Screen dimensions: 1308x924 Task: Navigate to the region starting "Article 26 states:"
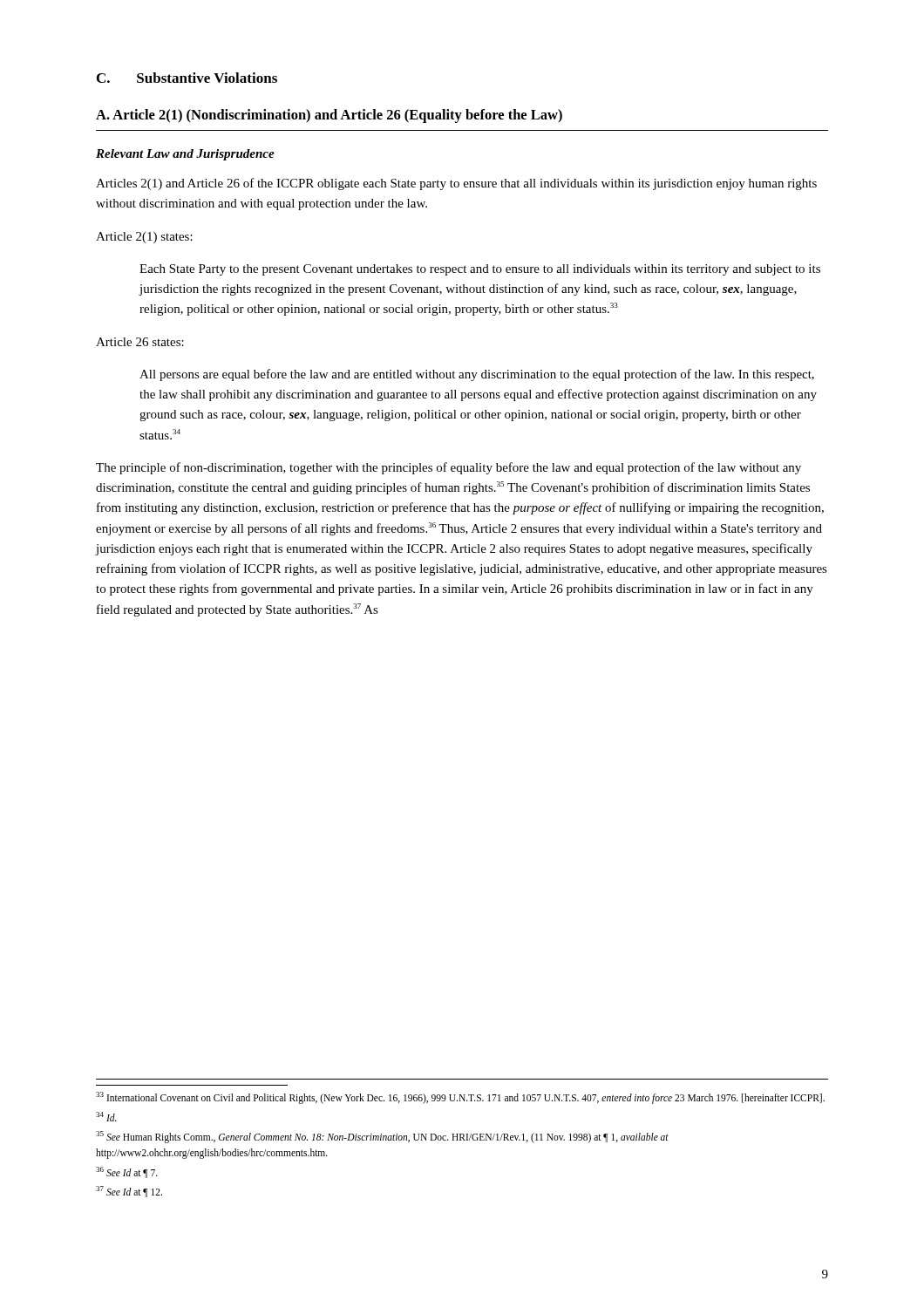tap(140, 342)
